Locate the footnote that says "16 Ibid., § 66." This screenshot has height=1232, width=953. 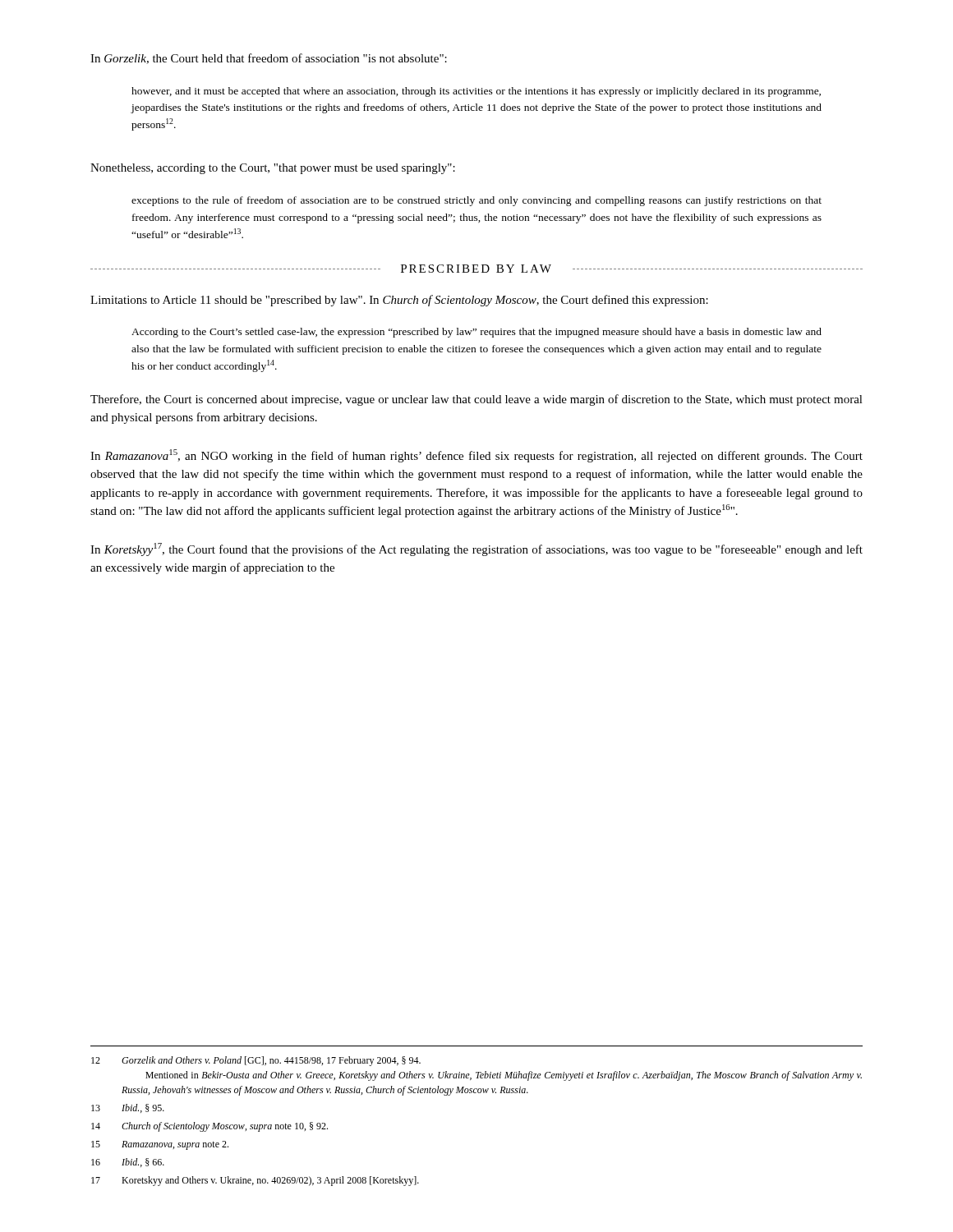tap(128, 1163)
